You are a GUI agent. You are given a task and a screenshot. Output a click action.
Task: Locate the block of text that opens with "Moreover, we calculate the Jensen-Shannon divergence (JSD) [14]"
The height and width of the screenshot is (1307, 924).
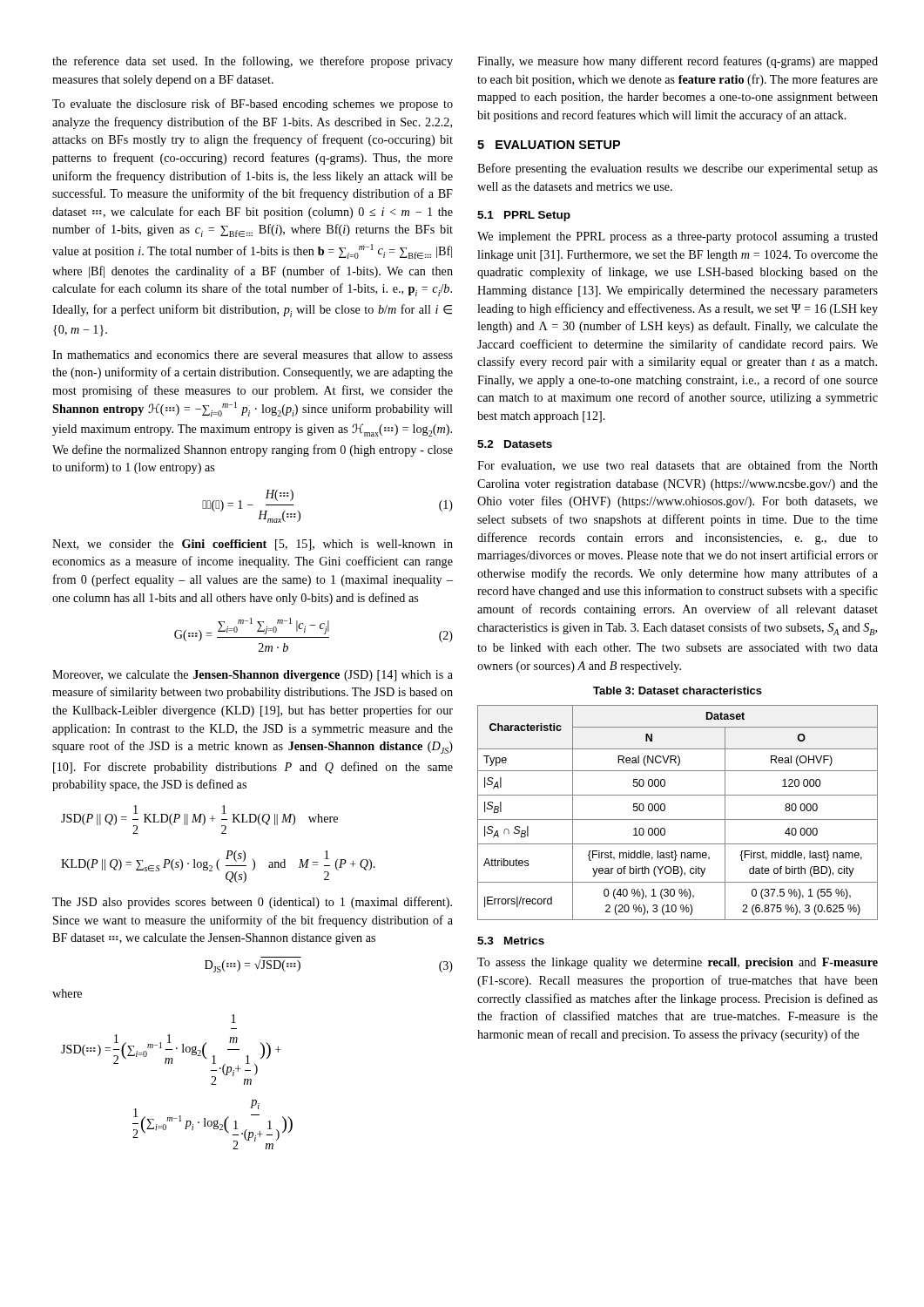(253, 730)
